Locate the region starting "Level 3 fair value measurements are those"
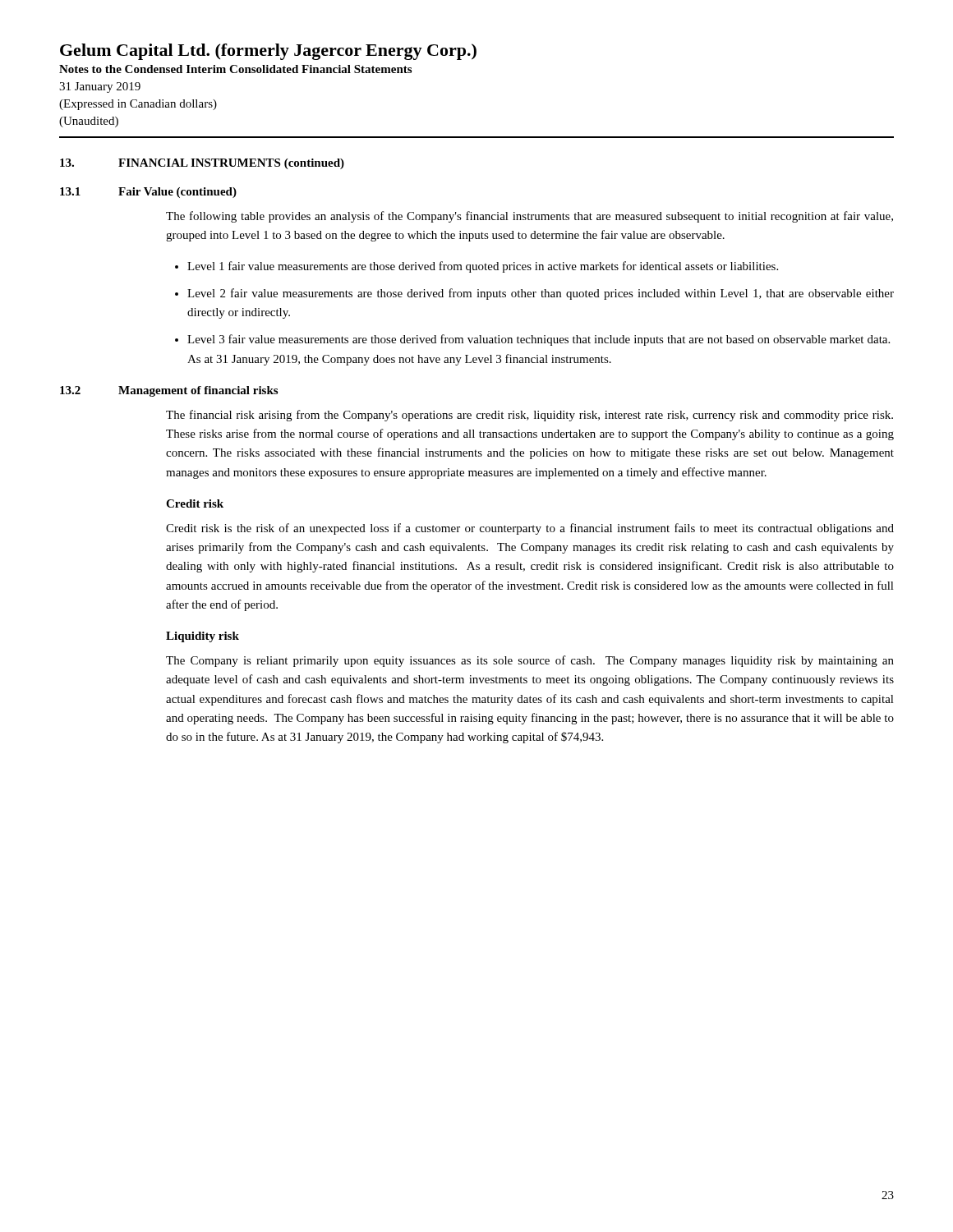Viewport: 953px width, 1232px height. click(x=541, y=349)
